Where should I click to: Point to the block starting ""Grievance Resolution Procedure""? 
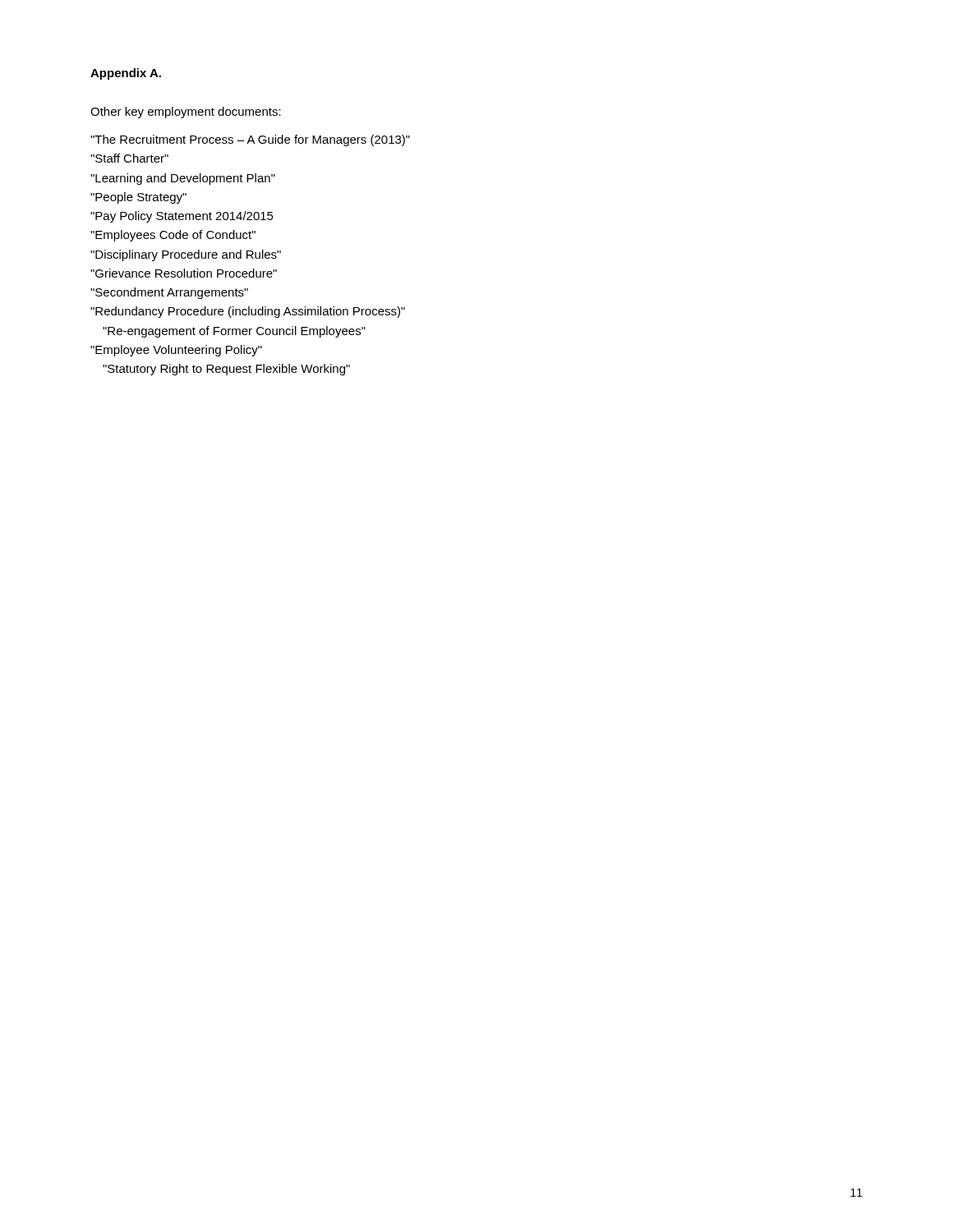coord(184,273)
